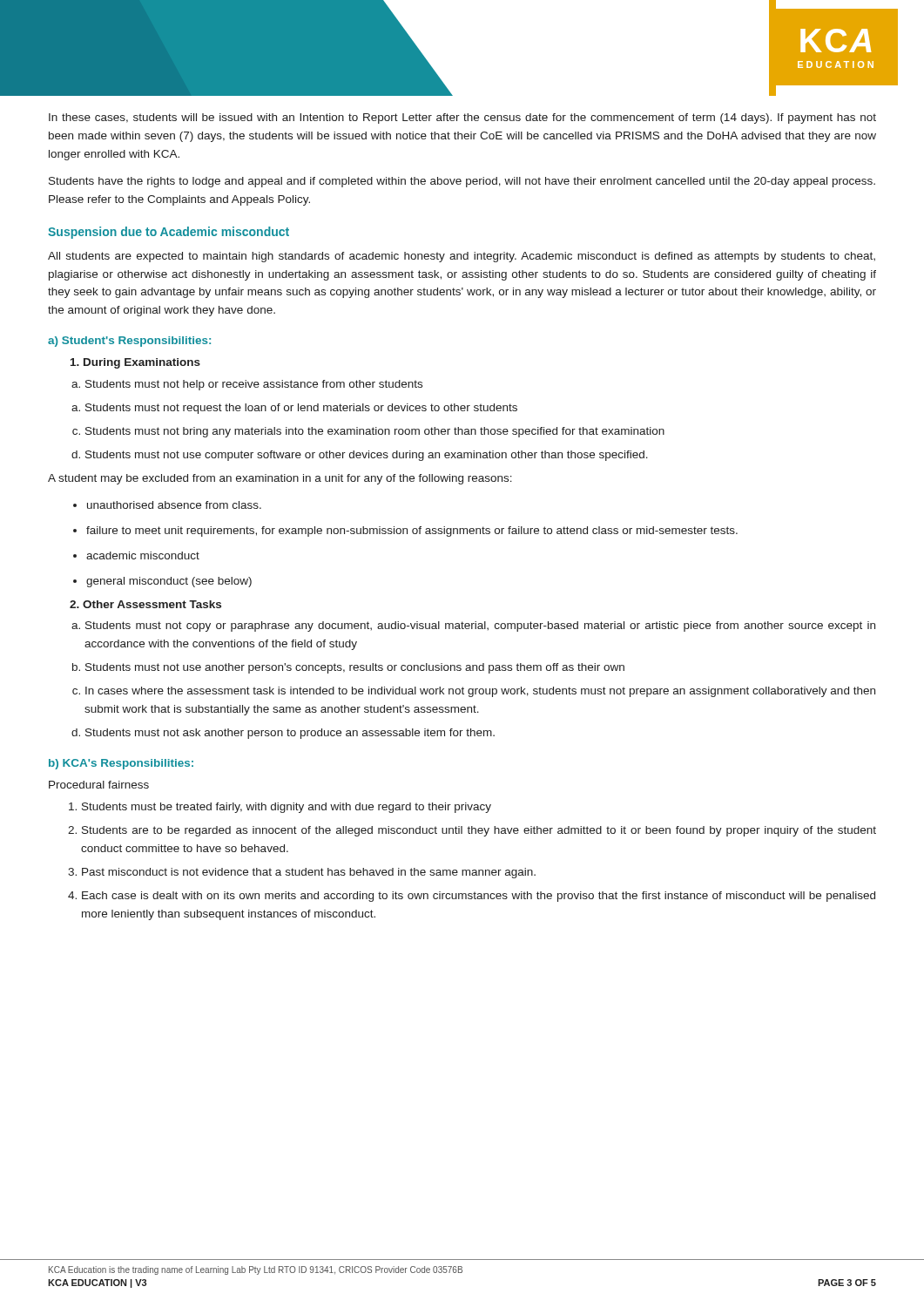Click where it says "academic misconduct"
Image resolution: width=924 pixels, height=1307 pixels.
pos(136,555)
